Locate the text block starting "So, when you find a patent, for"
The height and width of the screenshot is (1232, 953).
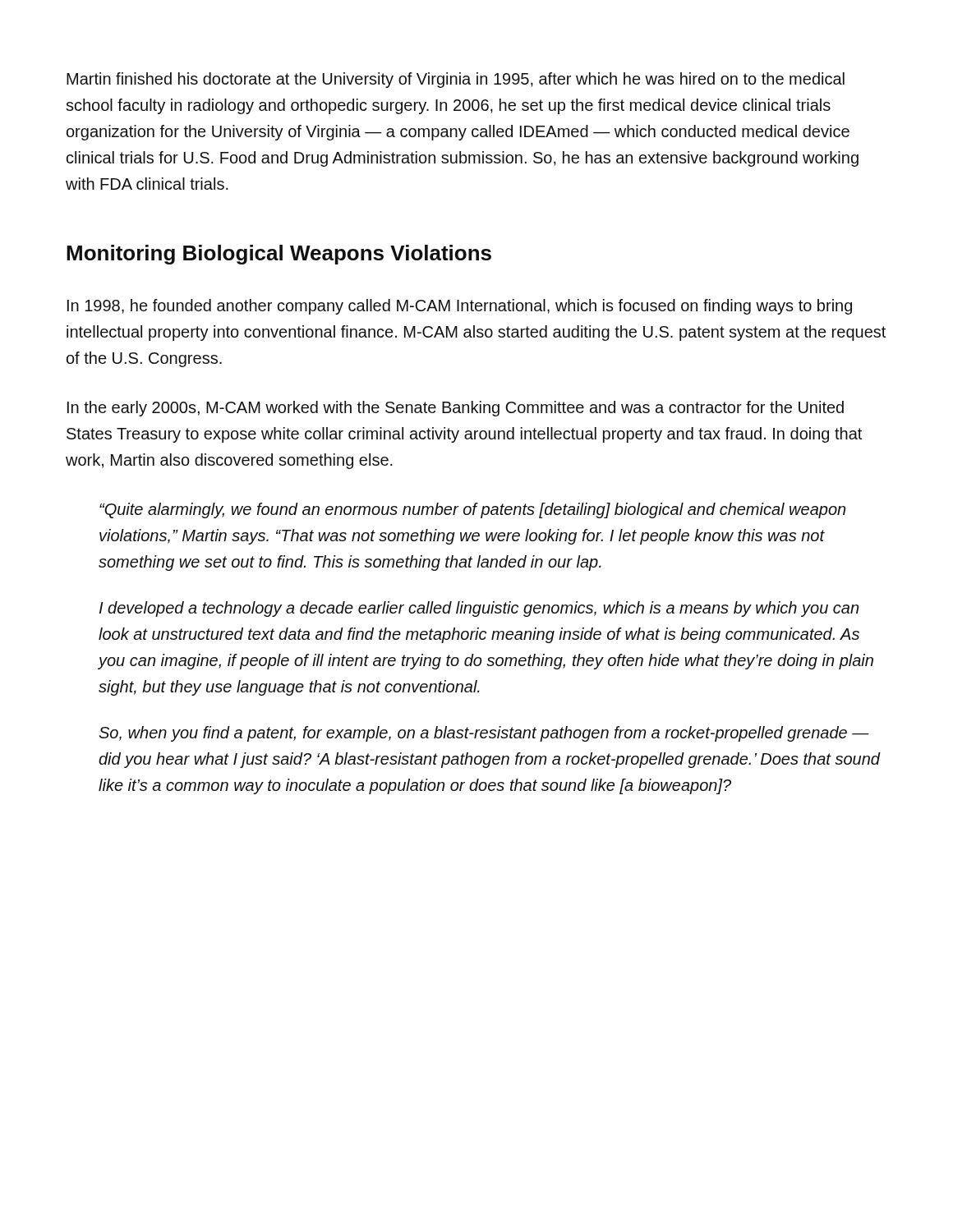click(x=489, y=759)
